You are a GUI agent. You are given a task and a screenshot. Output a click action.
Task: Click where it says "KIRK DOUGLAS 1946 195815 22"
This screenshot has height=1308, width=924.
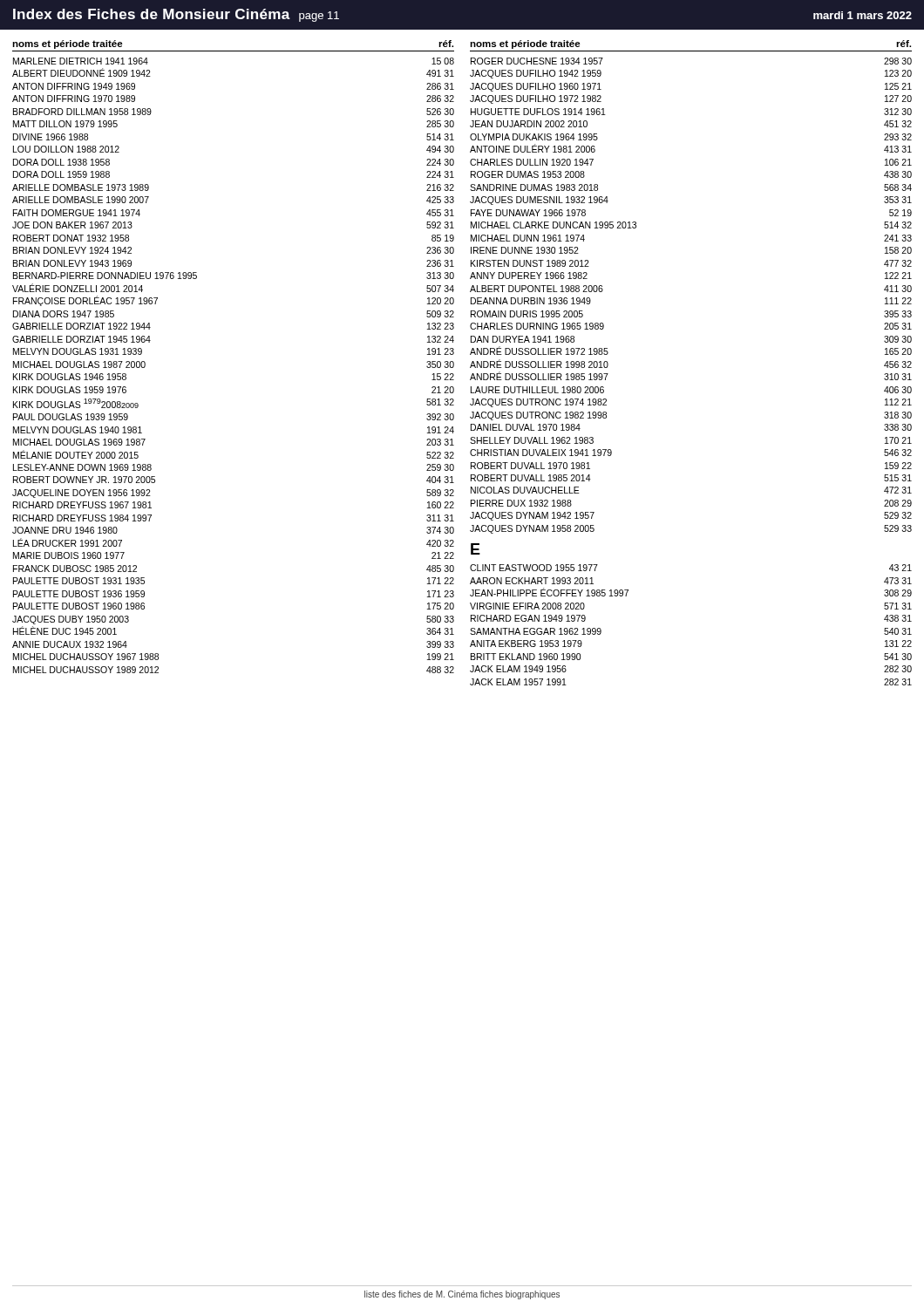coord(73,376)
